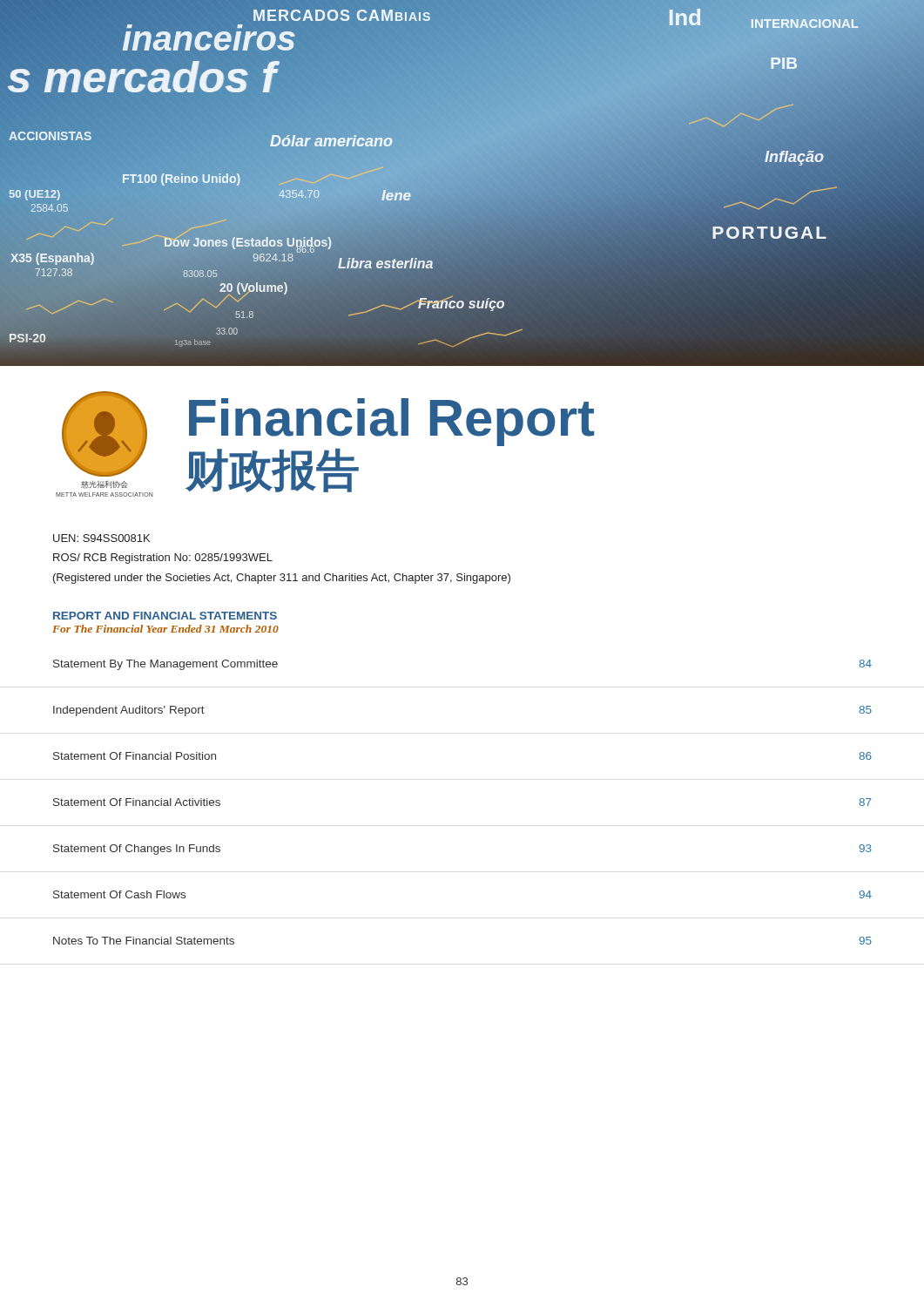The width and height of the screenshot is (924, 1307).
Task: Navigate to the text starting "Statement Of Changes In Funds 93"
Action: tap(138, 849)
